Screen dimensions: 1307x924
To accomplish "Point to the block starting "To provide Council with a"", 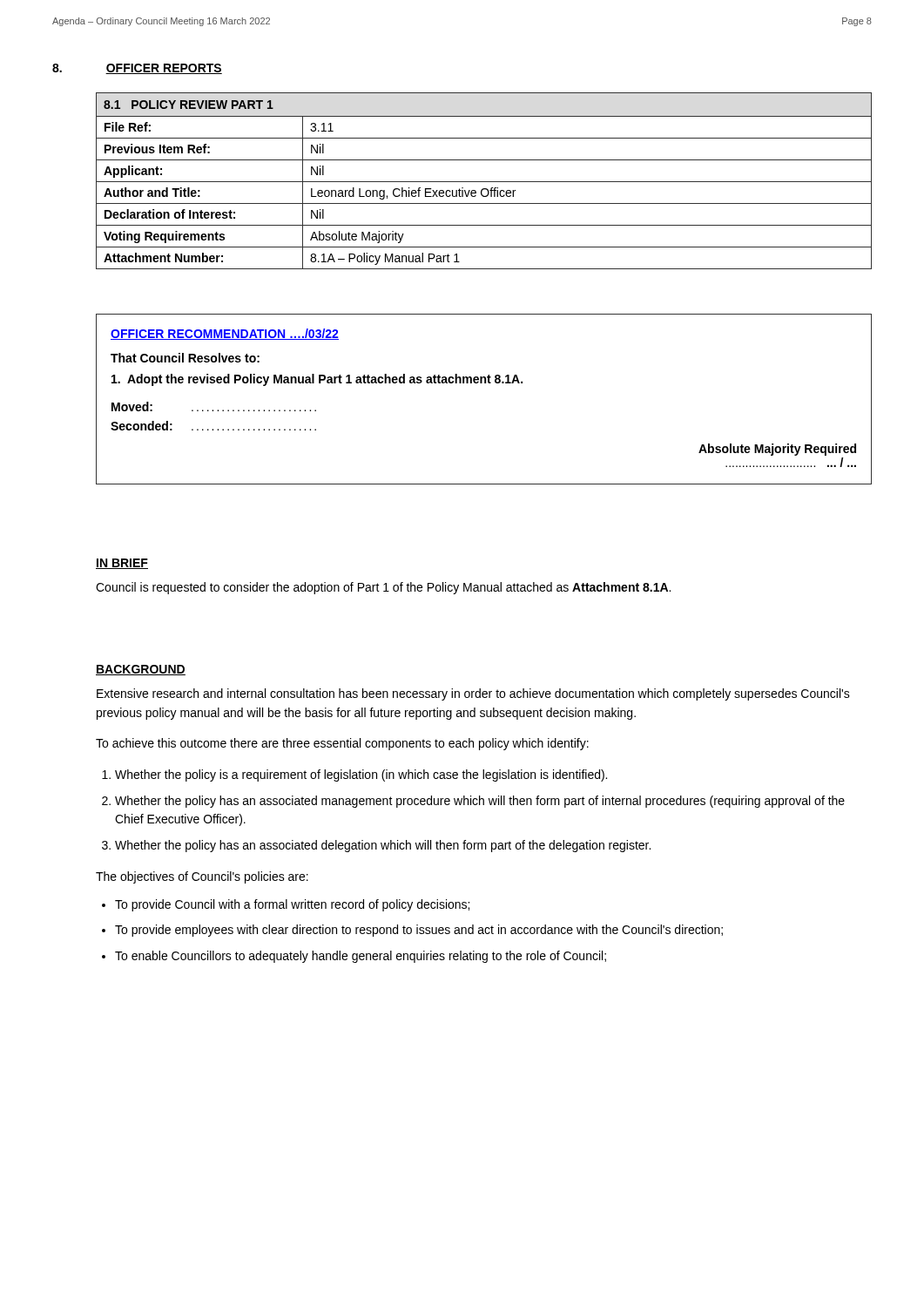I will tap(293, 904).
